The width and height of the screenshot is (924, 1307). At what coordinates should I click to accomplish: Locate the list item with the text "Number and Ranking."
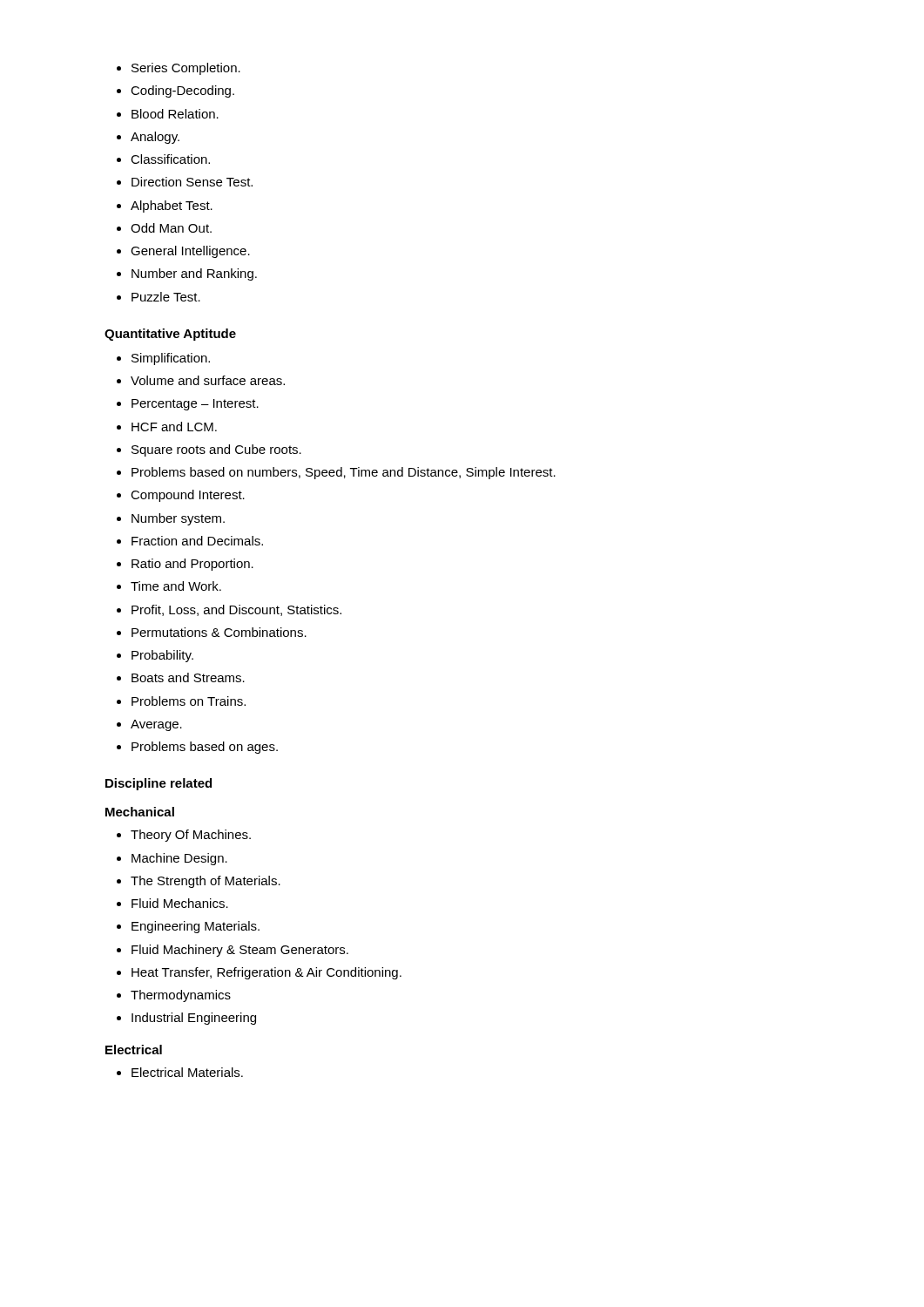click(194, 274)
